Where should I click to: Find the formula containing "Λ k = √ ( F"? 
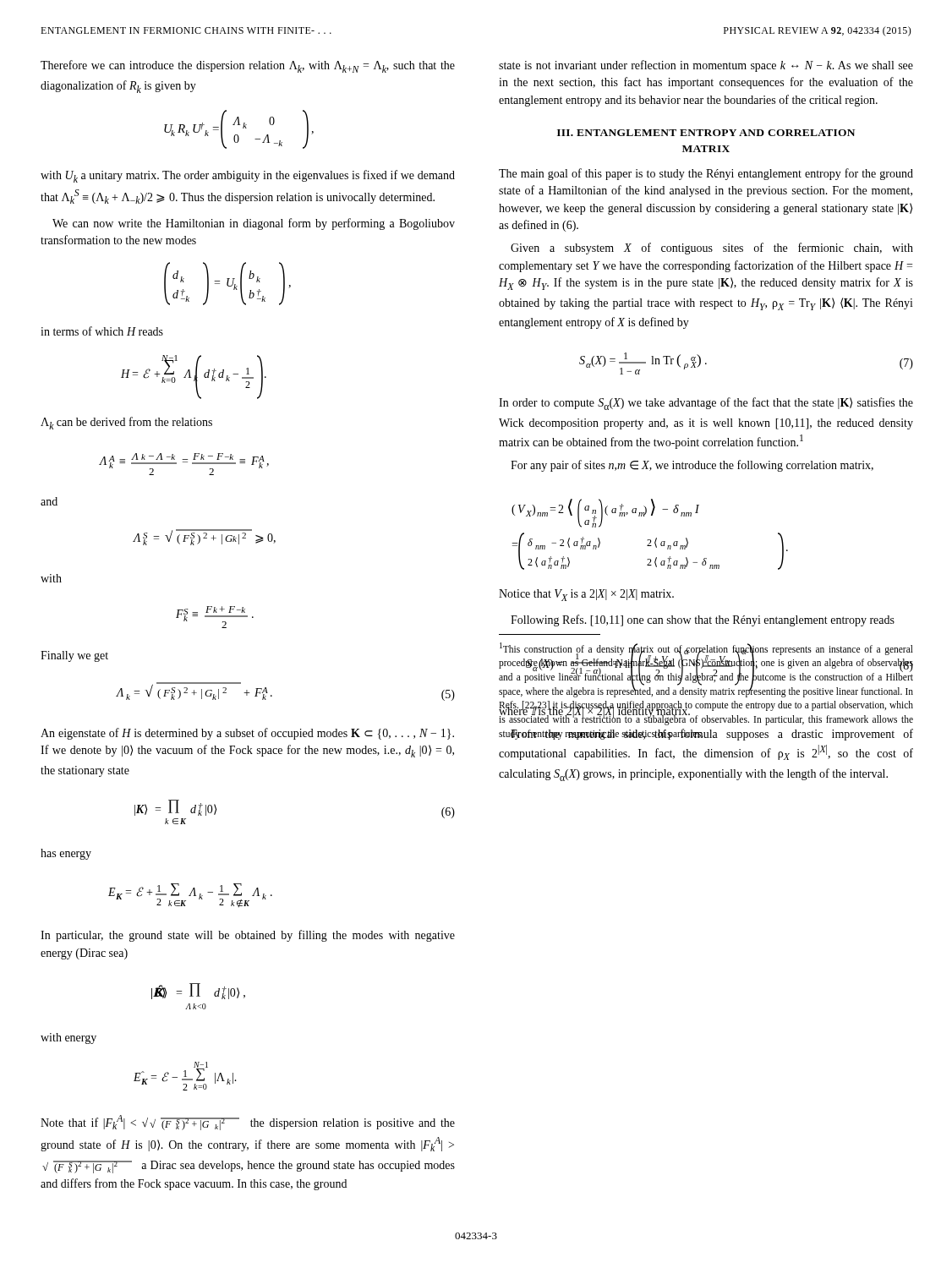pyautogui.click(x=197, y=693)
